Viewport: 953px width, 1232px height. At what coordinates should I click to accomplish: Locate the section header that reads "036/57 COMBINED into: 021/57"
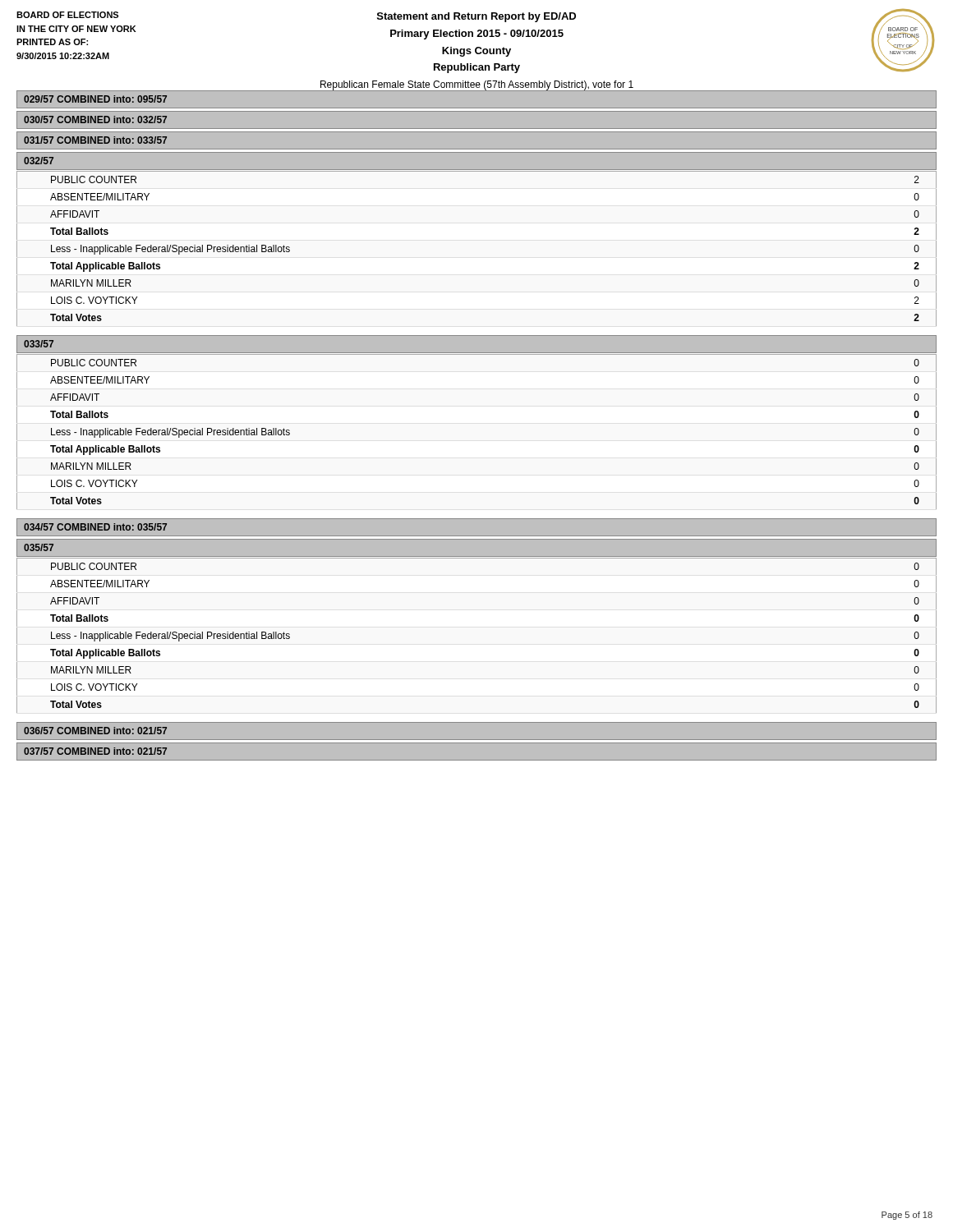(96, 731)
